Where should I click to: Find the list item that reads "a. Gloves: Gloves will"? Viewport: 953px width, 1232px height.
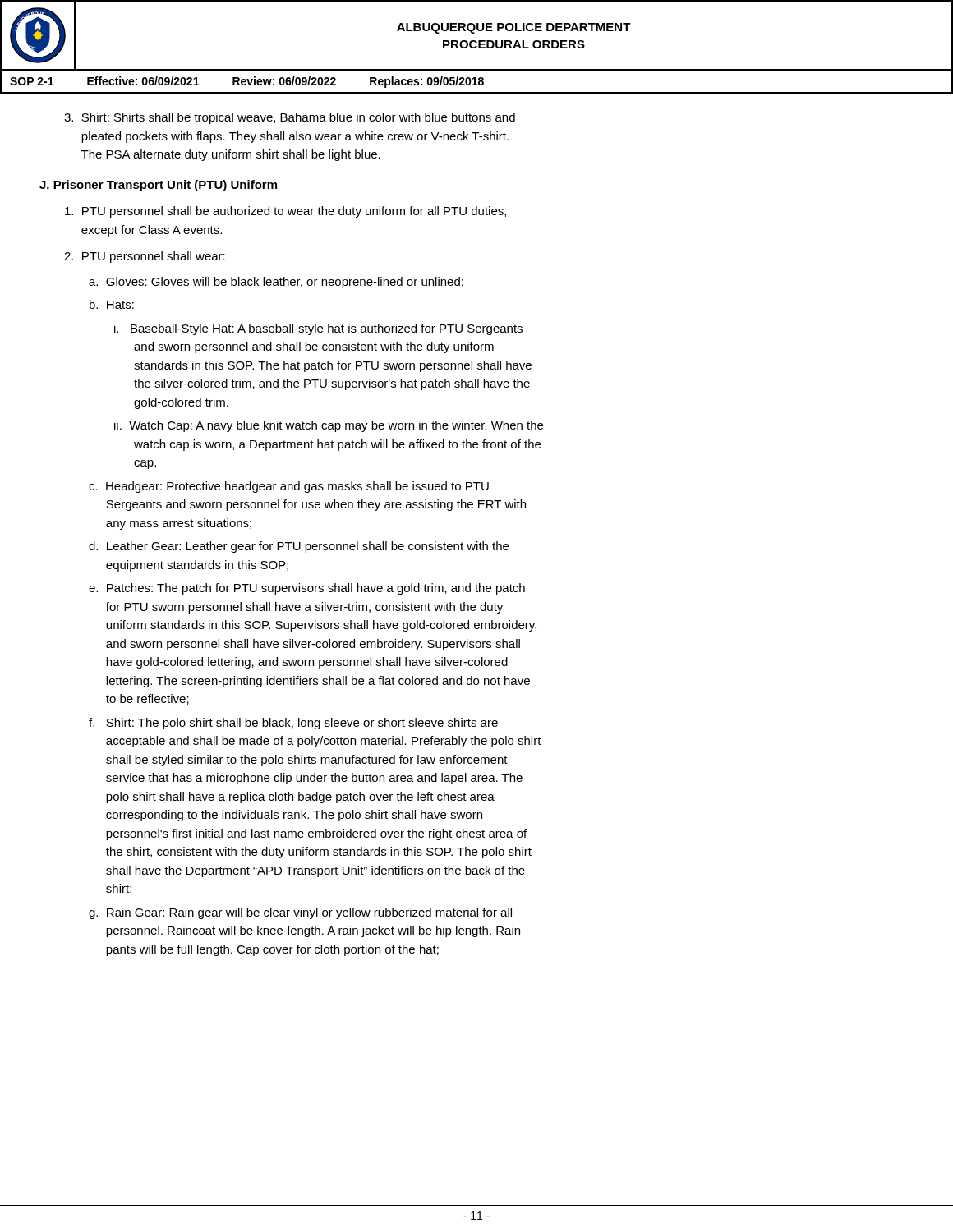coord(276,281)
